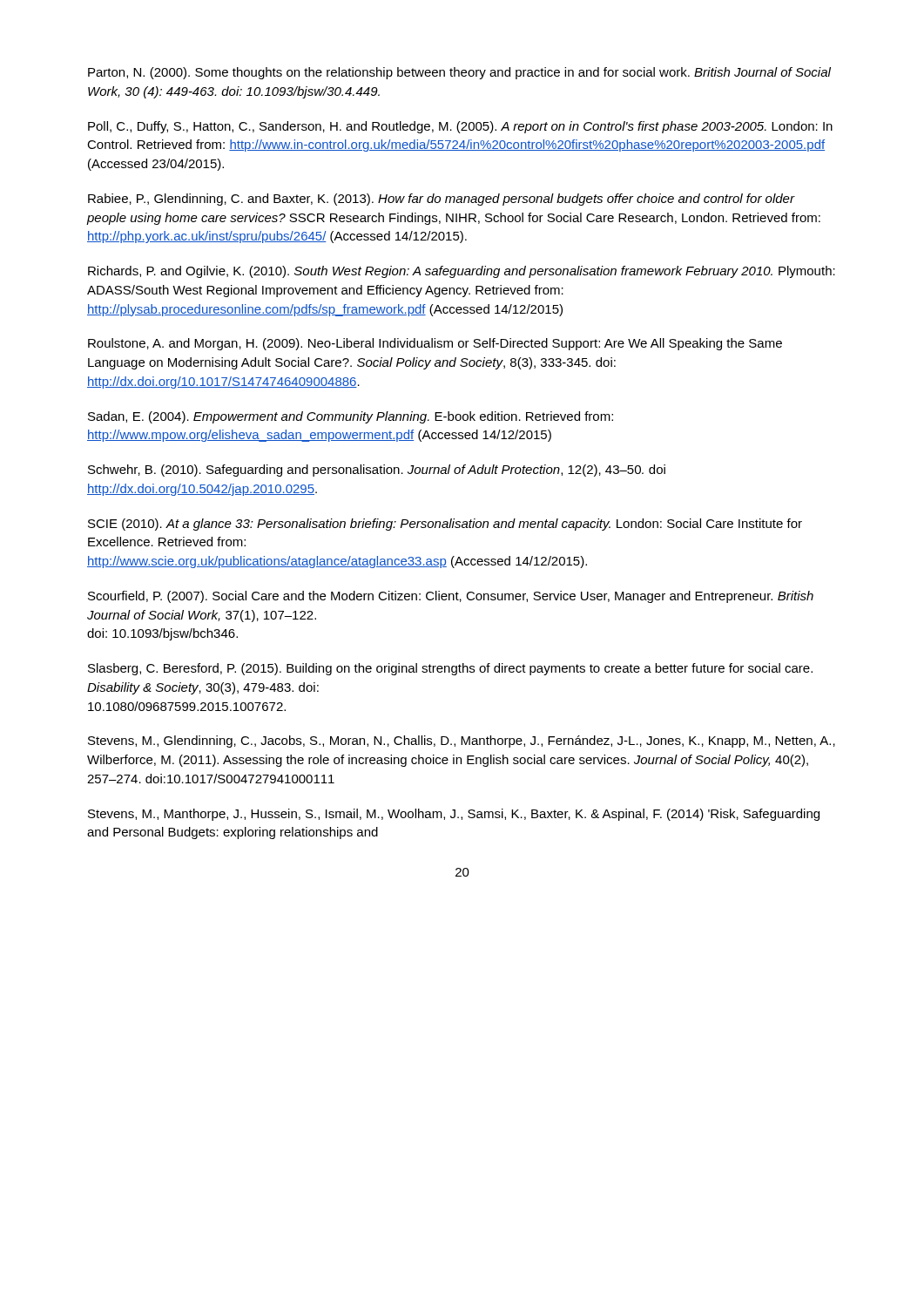Point to the block starting "Richards, P. and Ogilvie, K. (2010)."
Image resolution: width=924 pixels, height=1307 pixels.
coord(461,290)
